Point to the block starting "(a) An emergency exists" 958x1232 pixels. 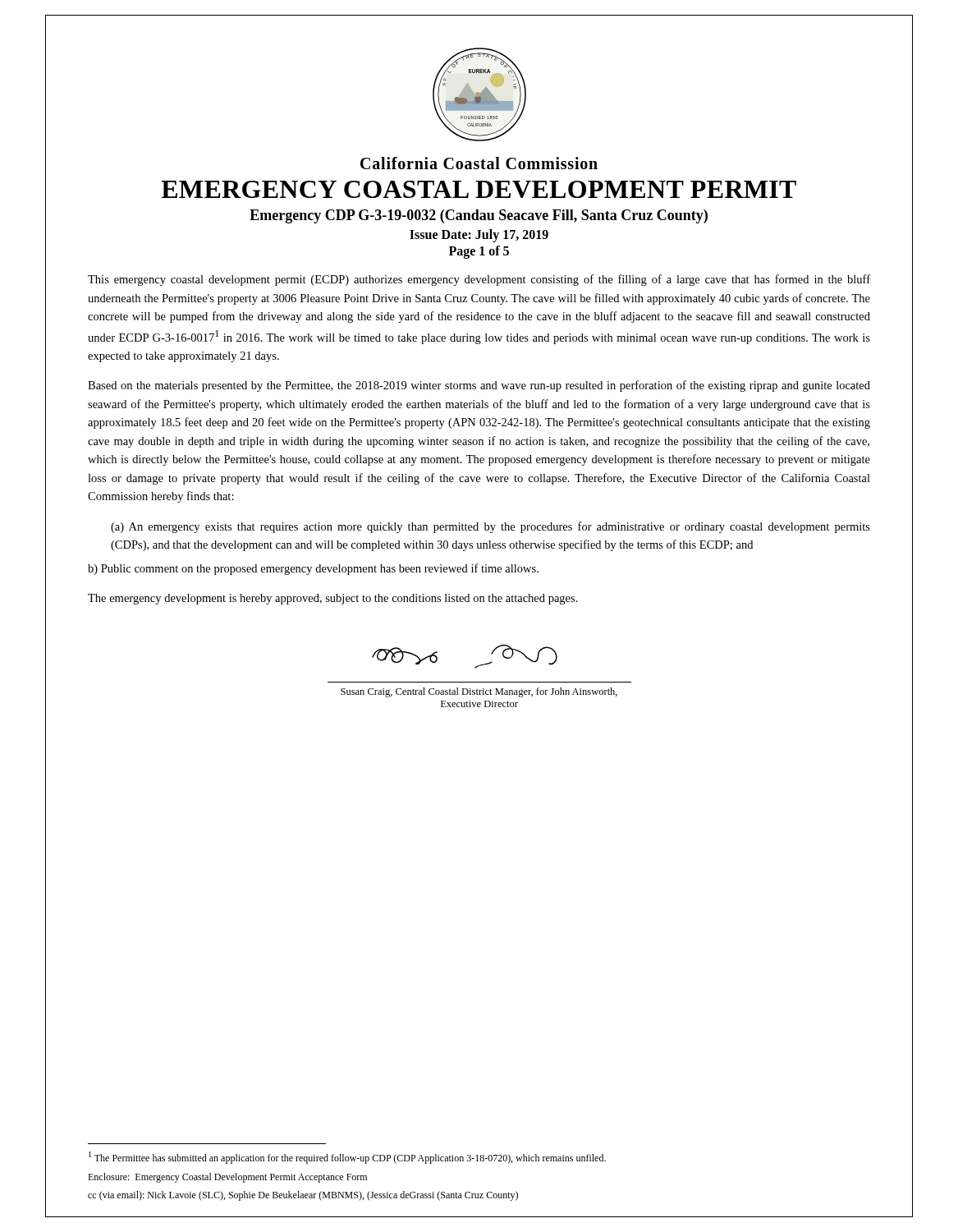click(490, 535)
